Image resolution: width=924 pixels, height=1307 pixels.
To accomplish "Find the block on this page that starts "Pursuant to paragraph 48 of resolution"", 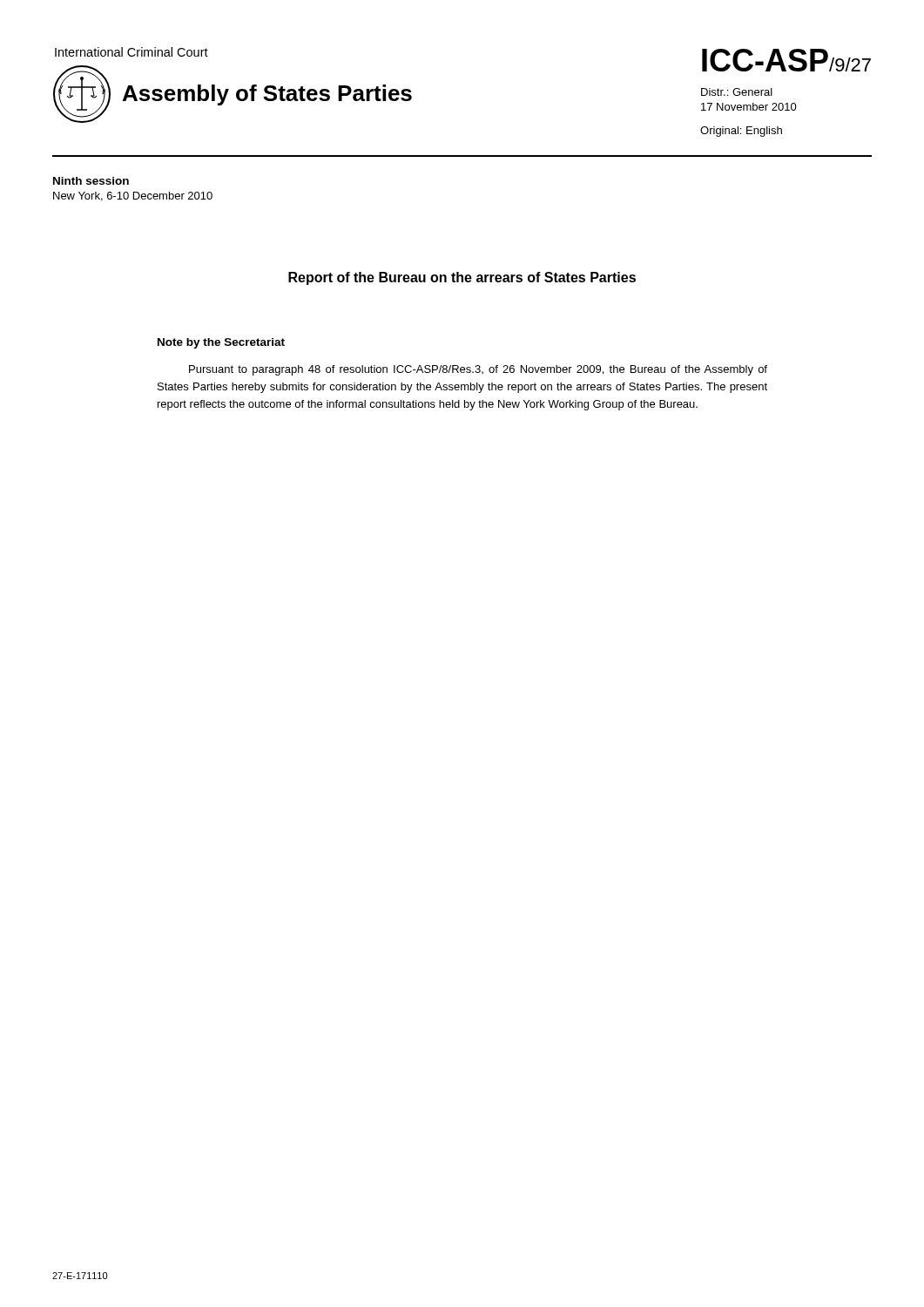I will [462, 387].
